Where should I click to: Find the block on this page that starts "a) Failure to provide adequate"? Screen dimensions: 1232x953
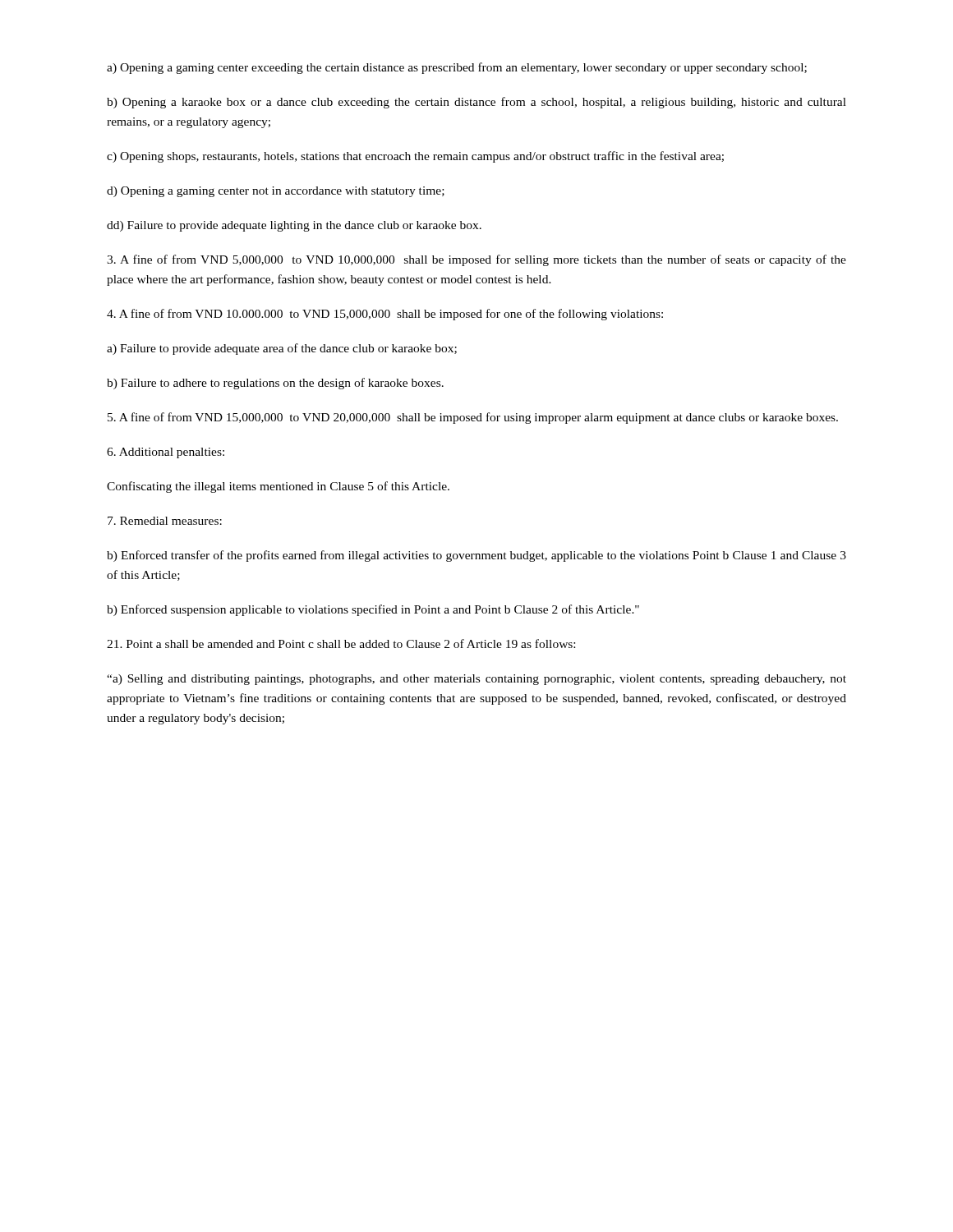click(x=282, y=348)
